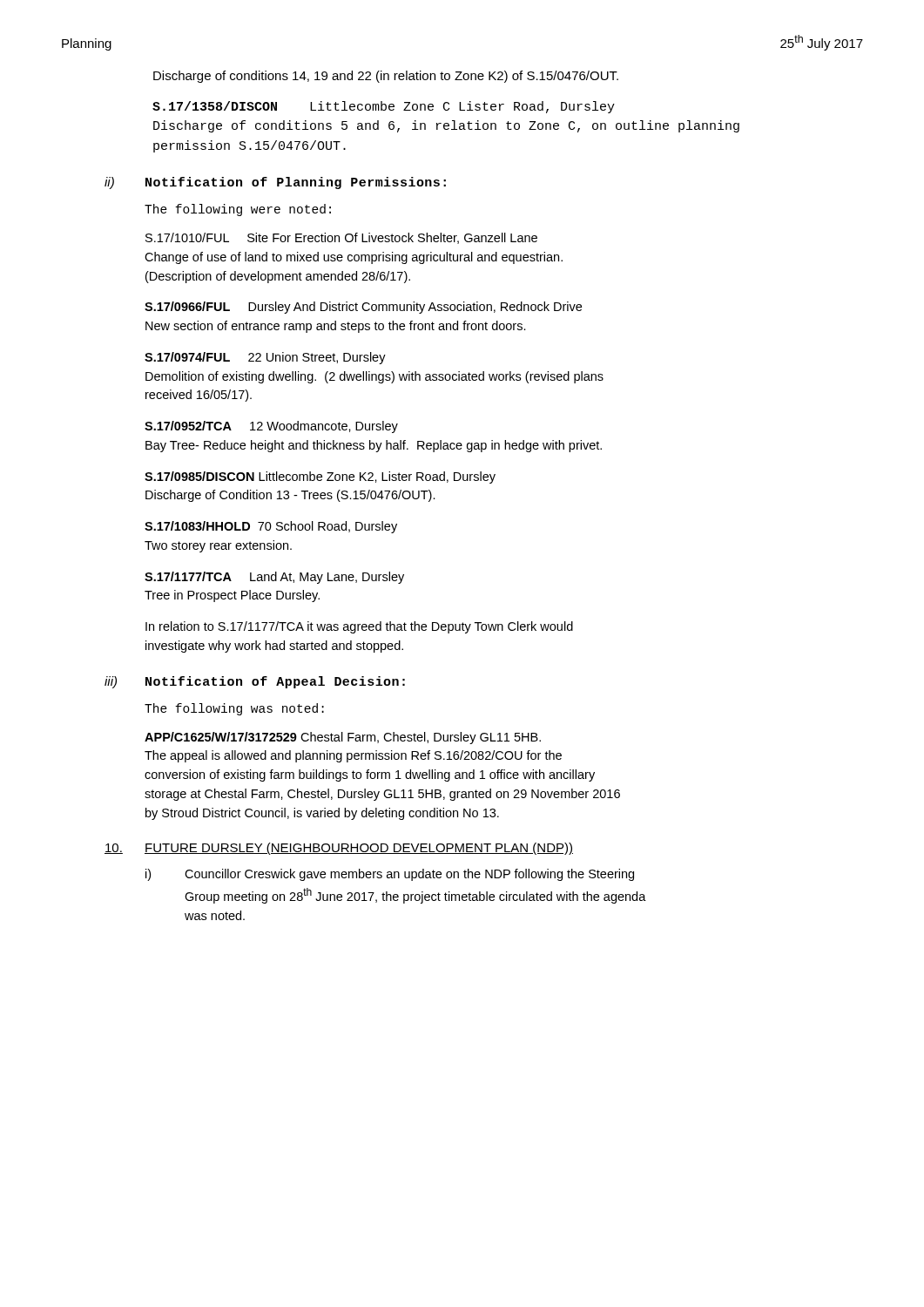This screenshot has height=1307, width=924.
Task: Locate the text block that reads "S.17/0974/FUL 22 Union Street,"
Action: pos(374,376)
